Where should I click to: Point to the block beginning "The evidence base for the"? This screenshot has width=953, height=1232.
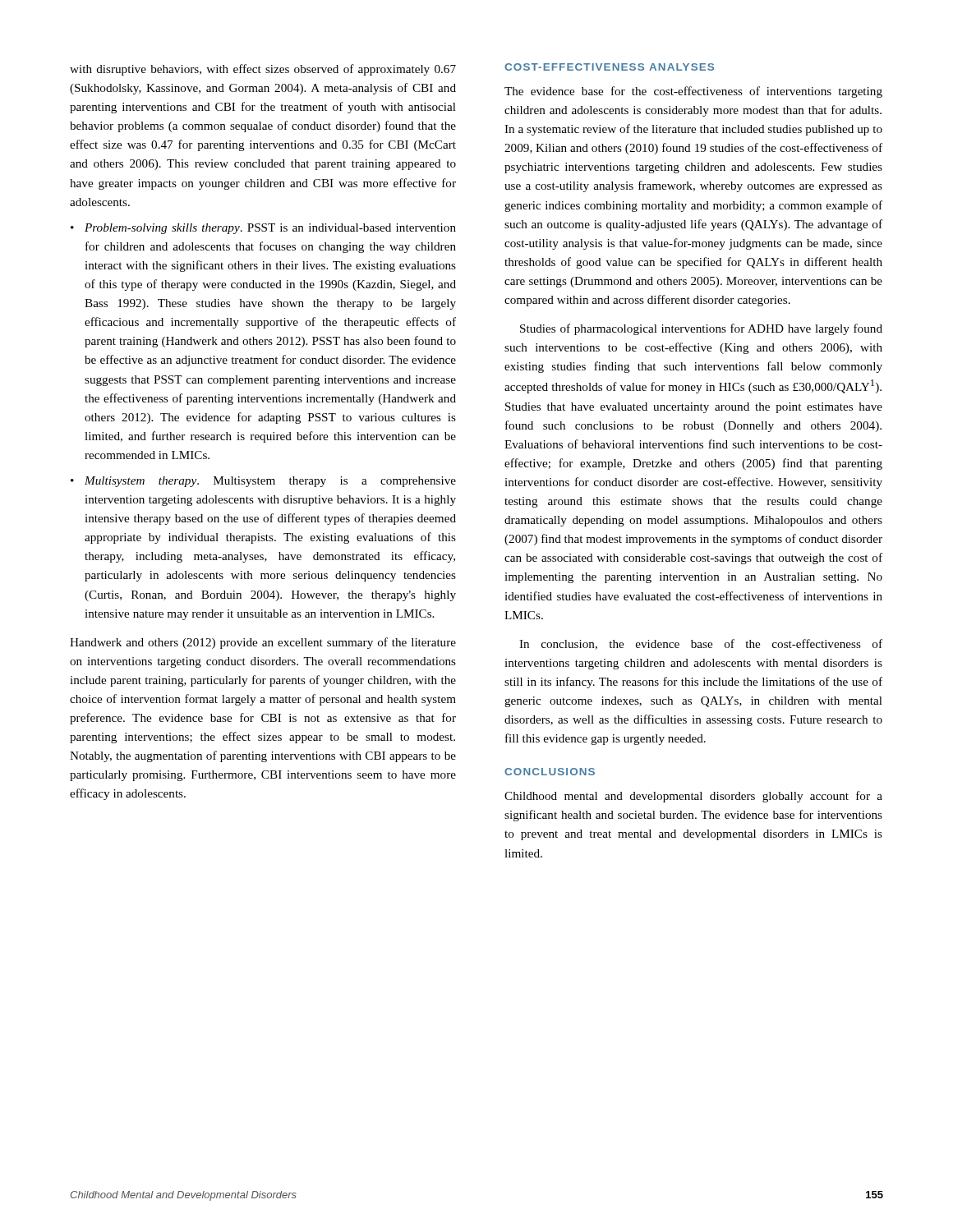point(693,195)
